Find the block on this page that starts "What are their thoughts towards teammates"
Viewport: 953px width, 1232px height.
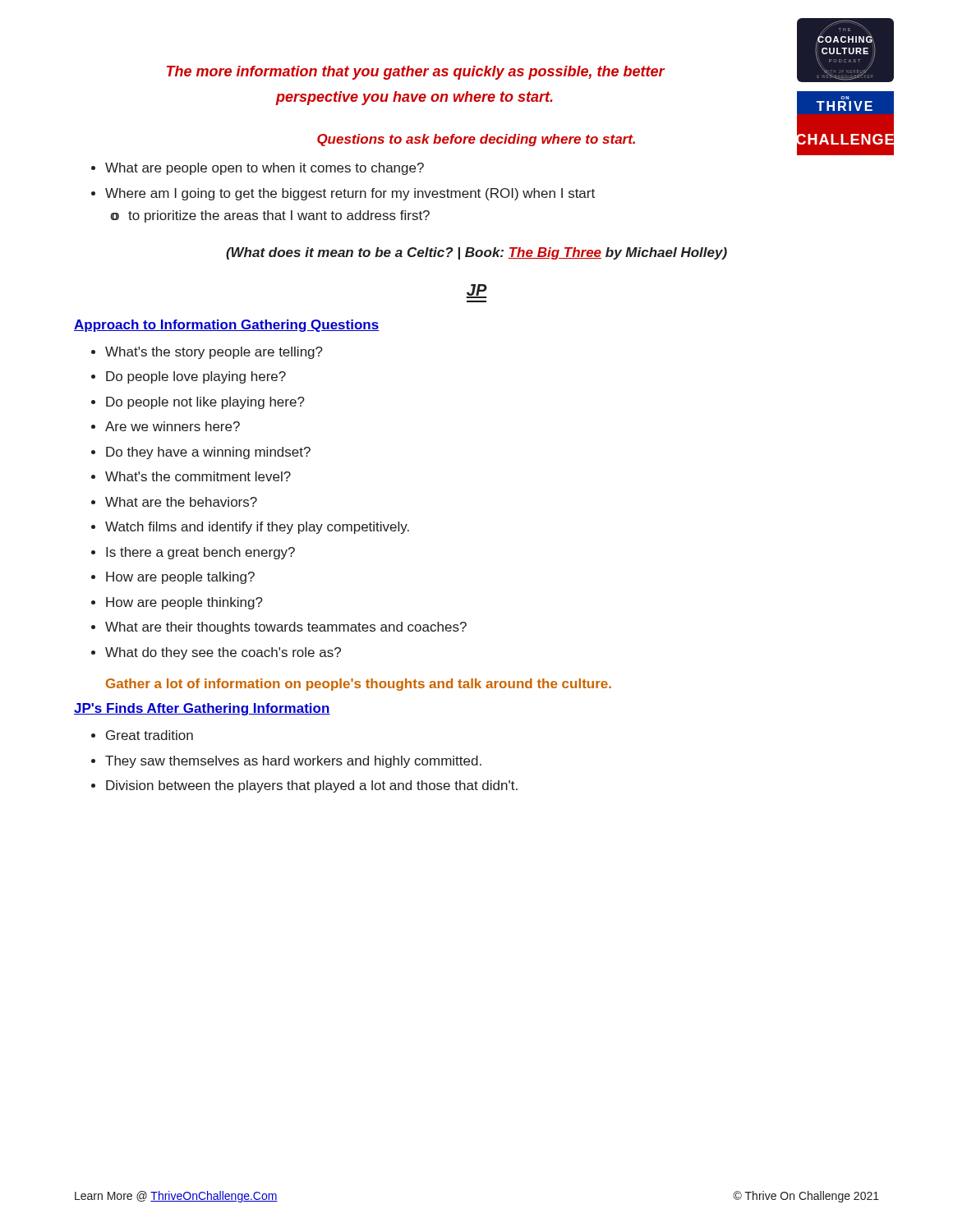(476, 627)
